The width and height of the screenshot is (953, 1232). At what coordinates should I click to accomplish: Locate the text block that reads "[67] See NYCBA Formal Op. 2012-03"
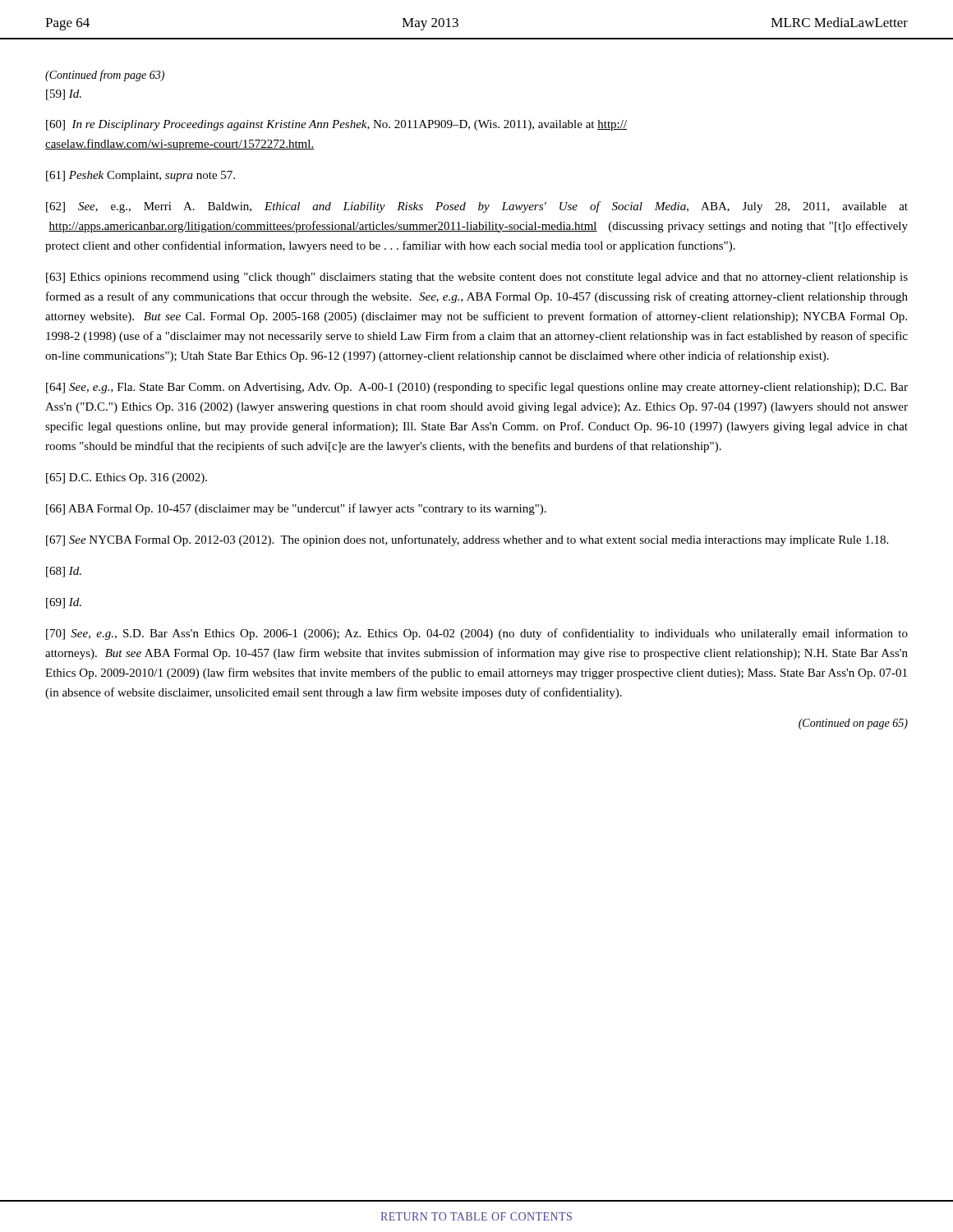click(467, 539)
